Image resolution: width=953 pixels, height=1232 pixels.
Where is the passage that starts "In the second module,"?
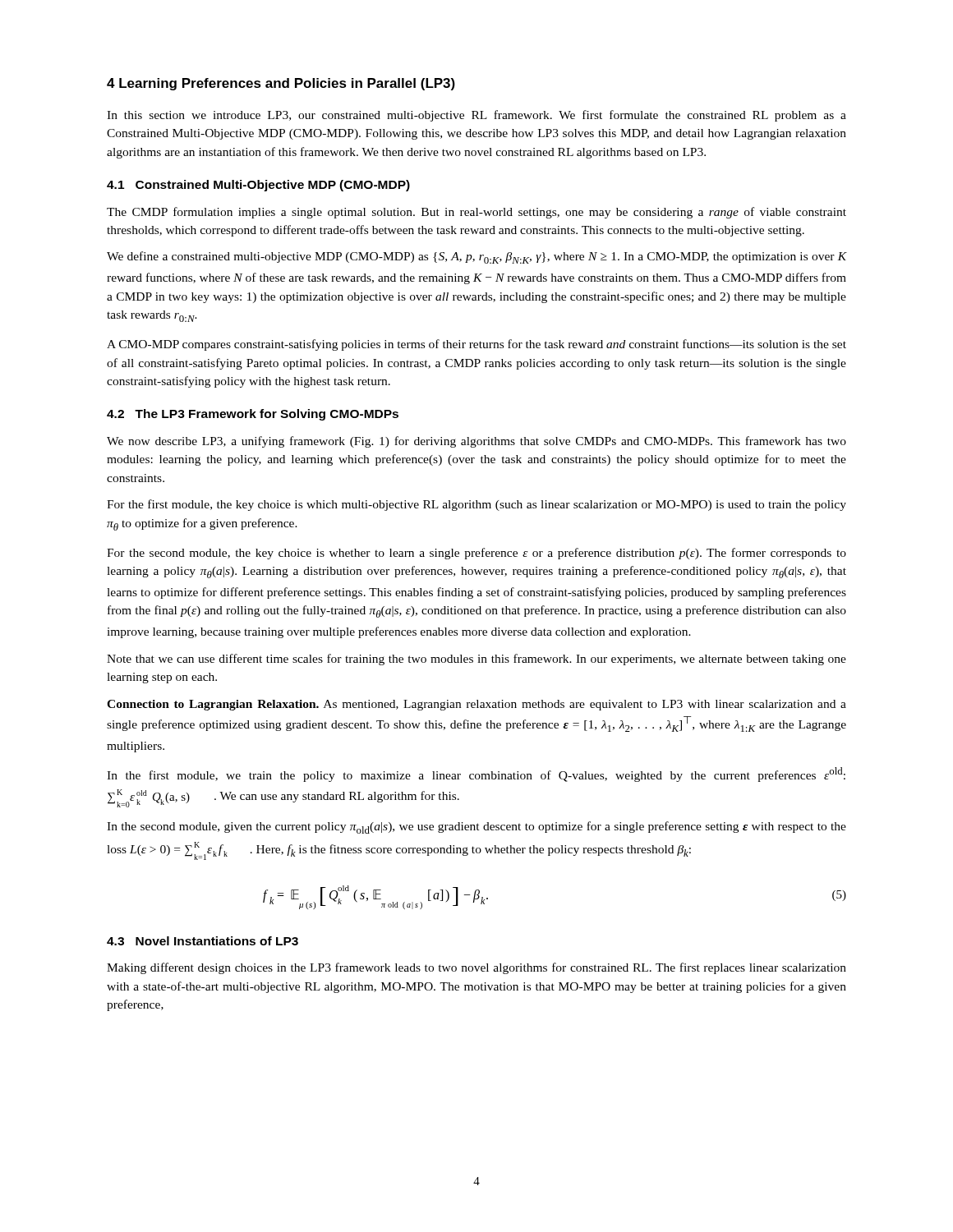[476, 839]
